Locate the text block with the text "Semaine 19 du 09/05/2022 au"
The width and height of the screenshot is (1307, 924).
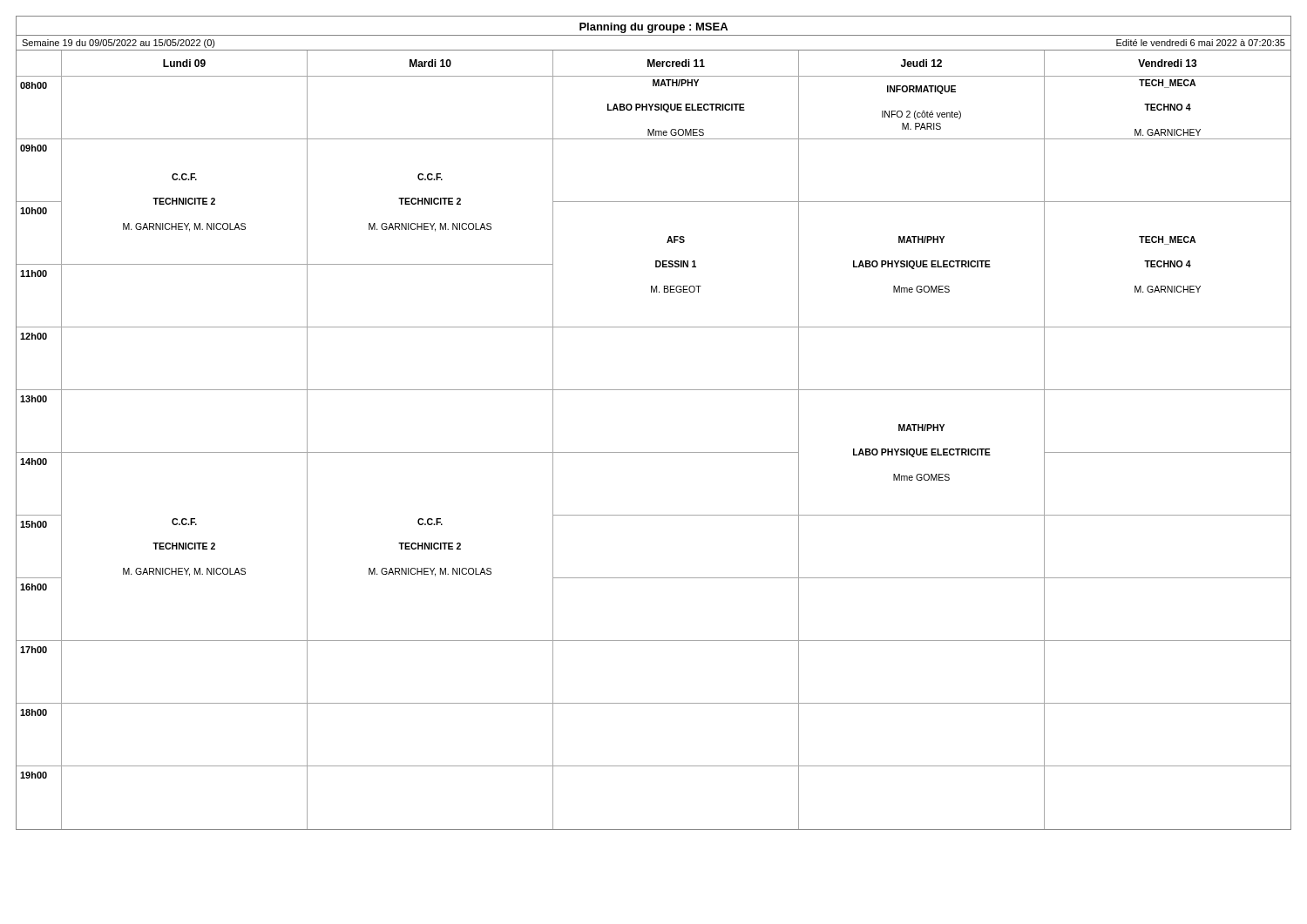point(119,43)
